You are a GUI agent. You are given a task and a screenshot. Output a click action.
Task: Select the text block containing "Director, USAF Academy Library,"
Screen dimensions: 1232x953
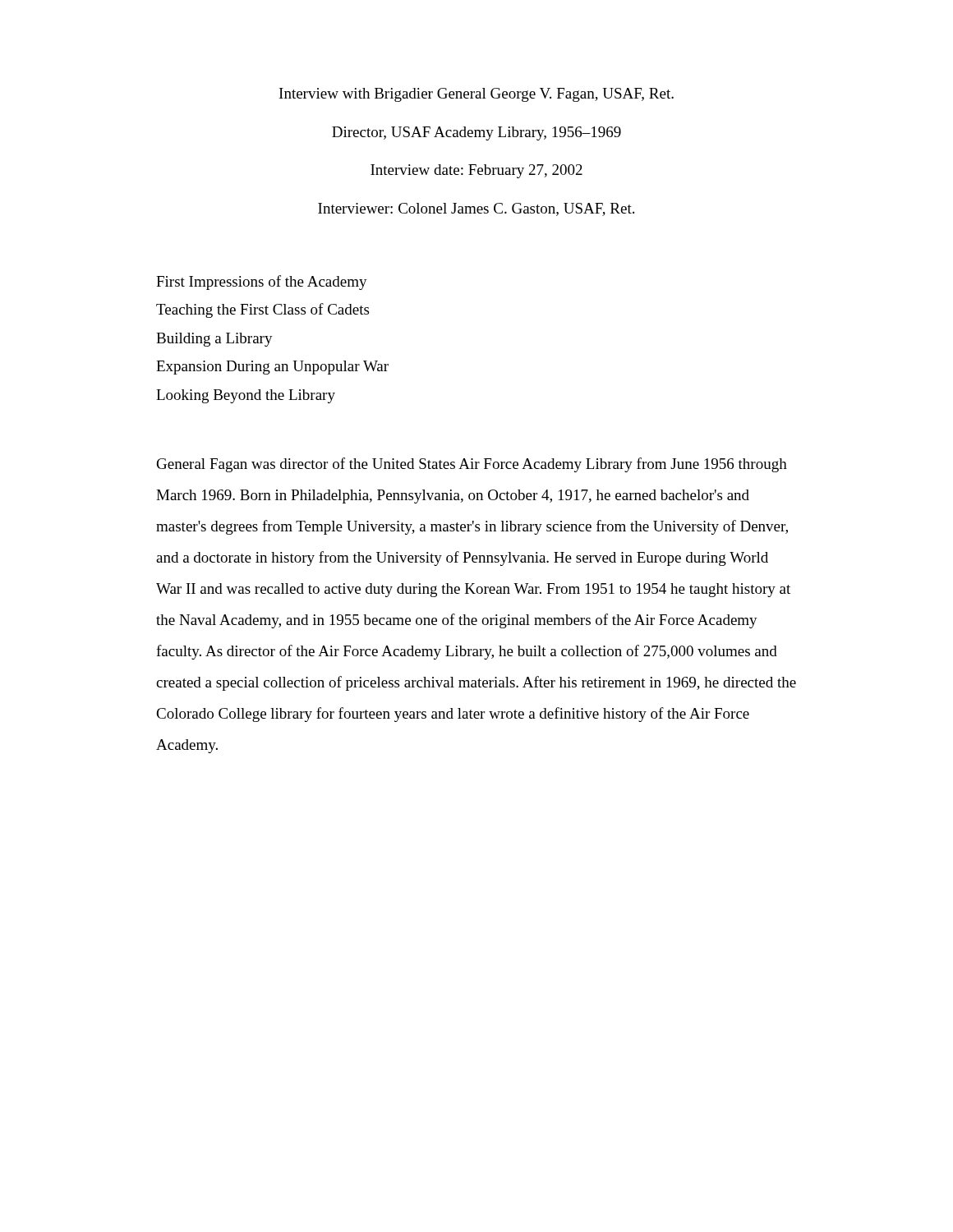(476, 131)
